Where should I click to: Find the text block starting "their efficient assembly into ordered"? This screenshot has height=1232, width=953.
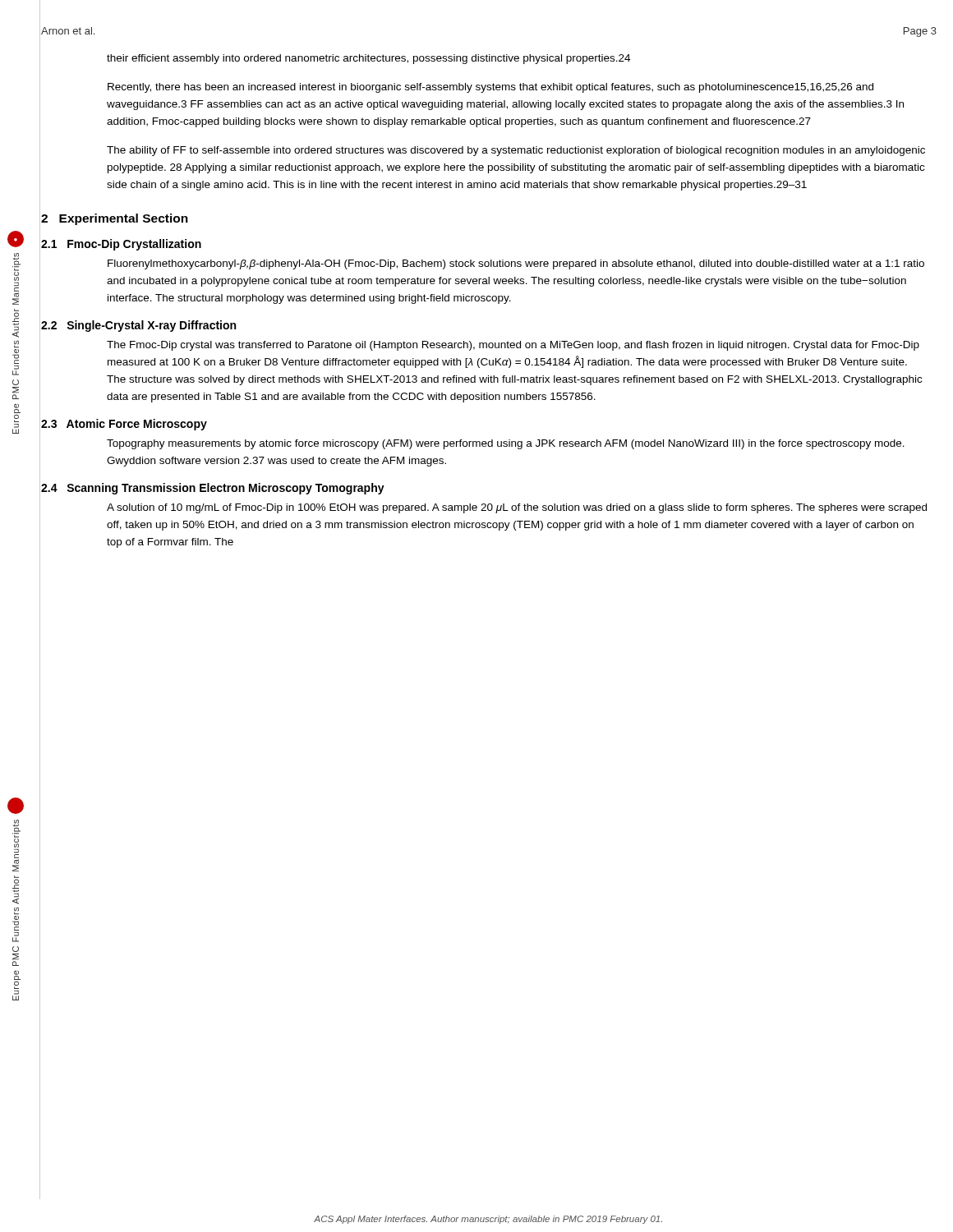coord(369,58)
